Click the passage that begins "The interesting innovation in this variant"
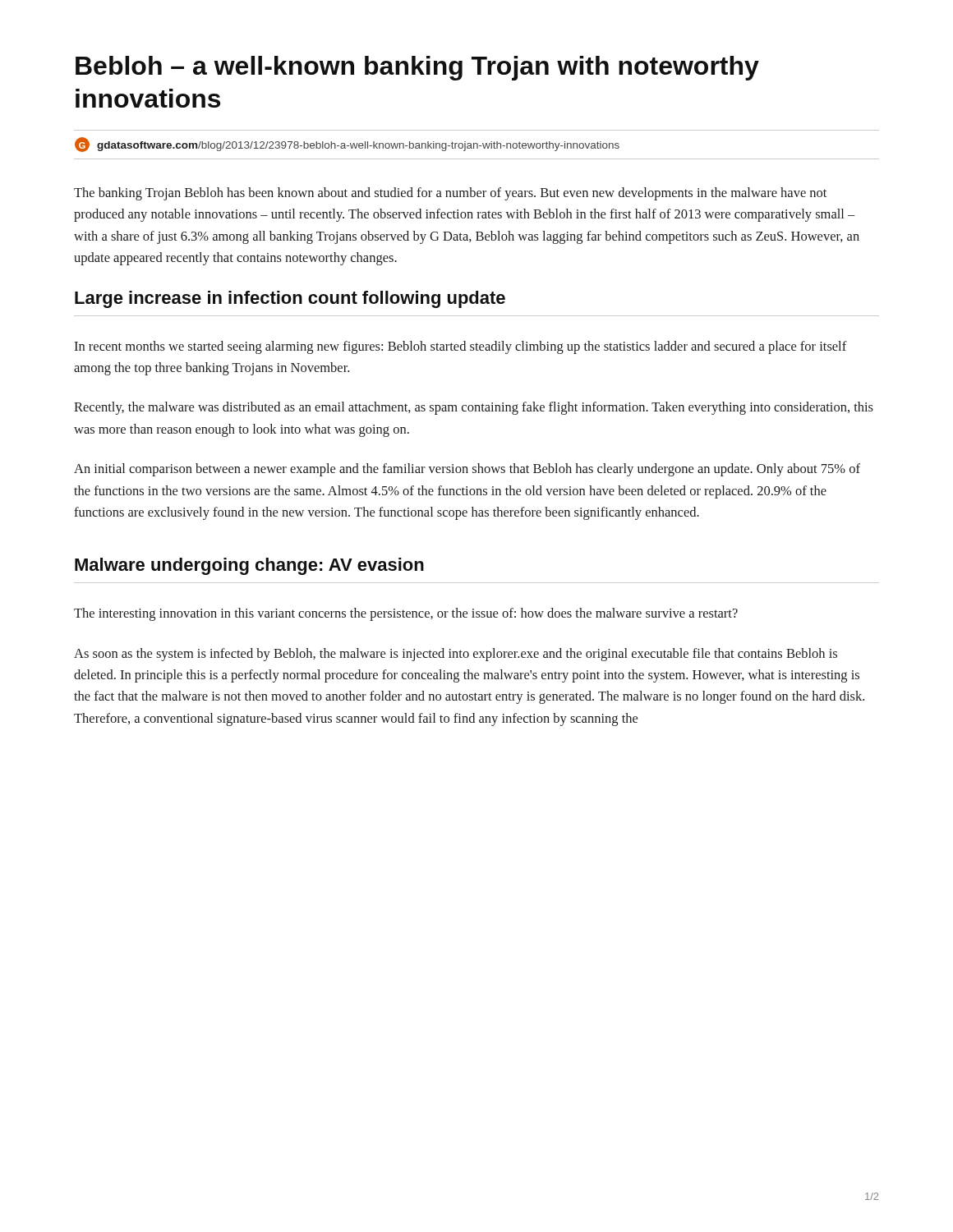953x1232 pixels. pos(476,614)
